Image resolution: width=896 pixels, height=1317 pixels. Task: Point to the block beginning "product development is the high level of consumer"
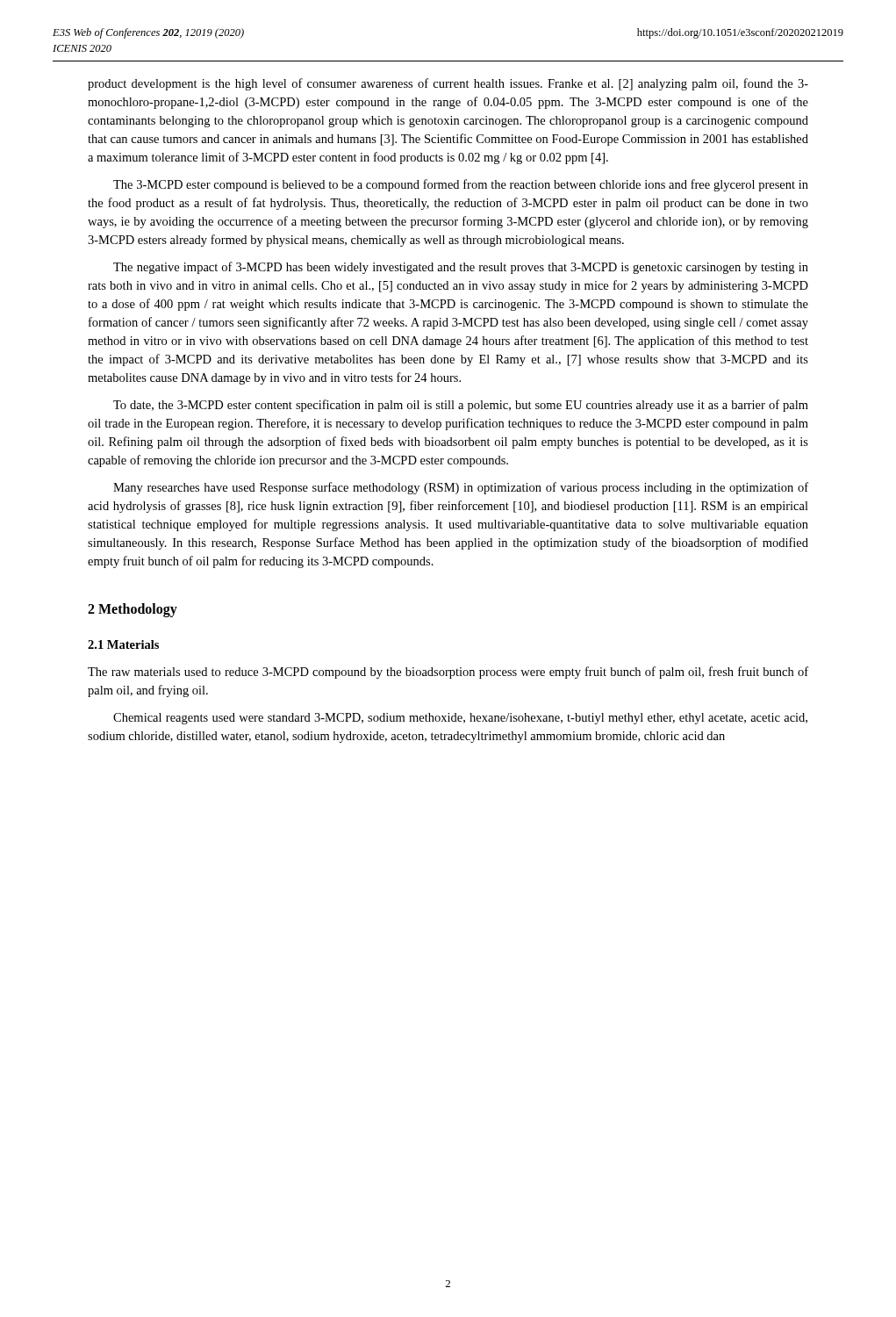[448, 121]
